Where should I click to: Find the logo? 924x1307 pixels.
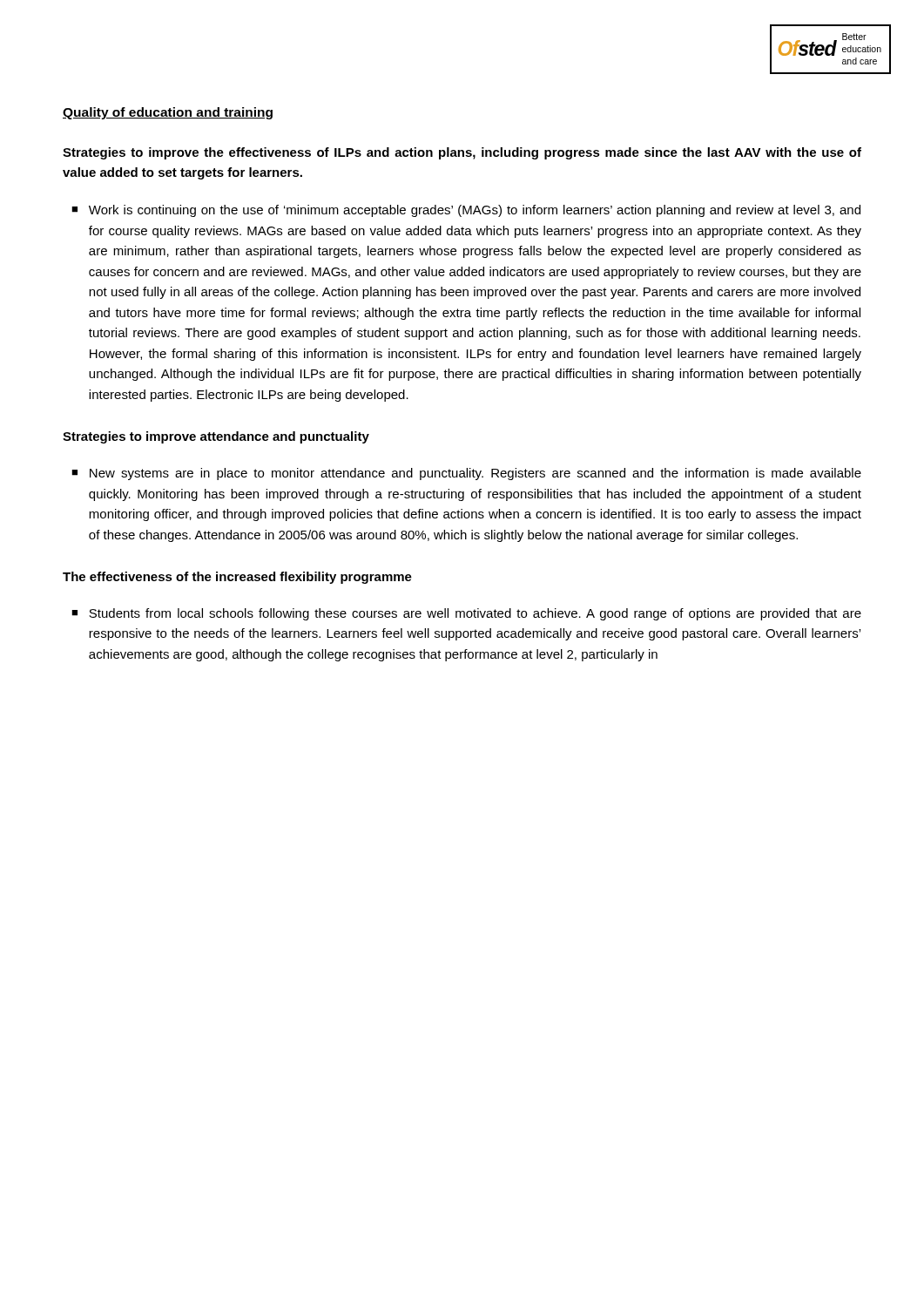(x=830, y=49)
